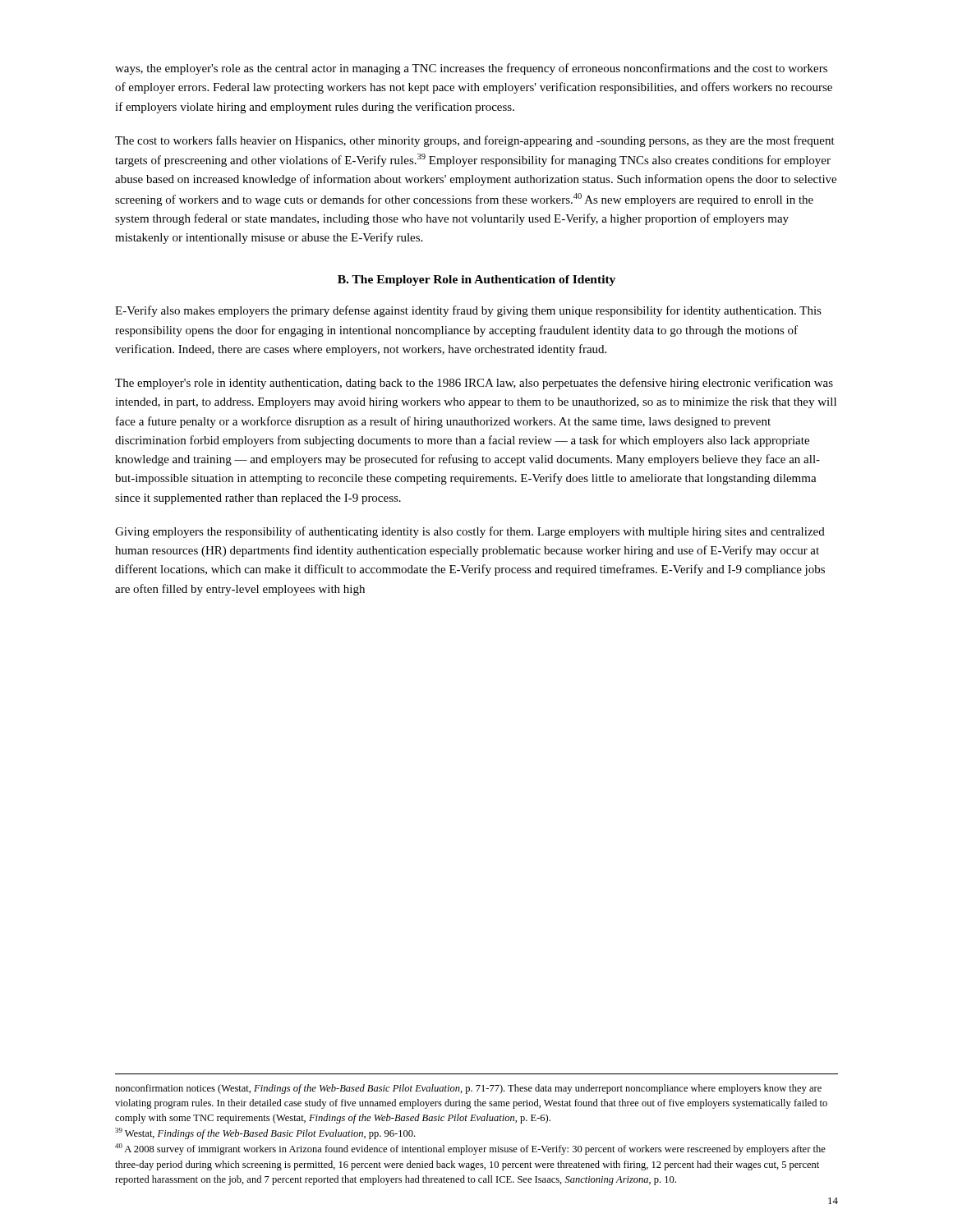953x1232 pixels.
Task: Select the element starting "ways, the employer's role as the central"
Action: pos(474,87)
